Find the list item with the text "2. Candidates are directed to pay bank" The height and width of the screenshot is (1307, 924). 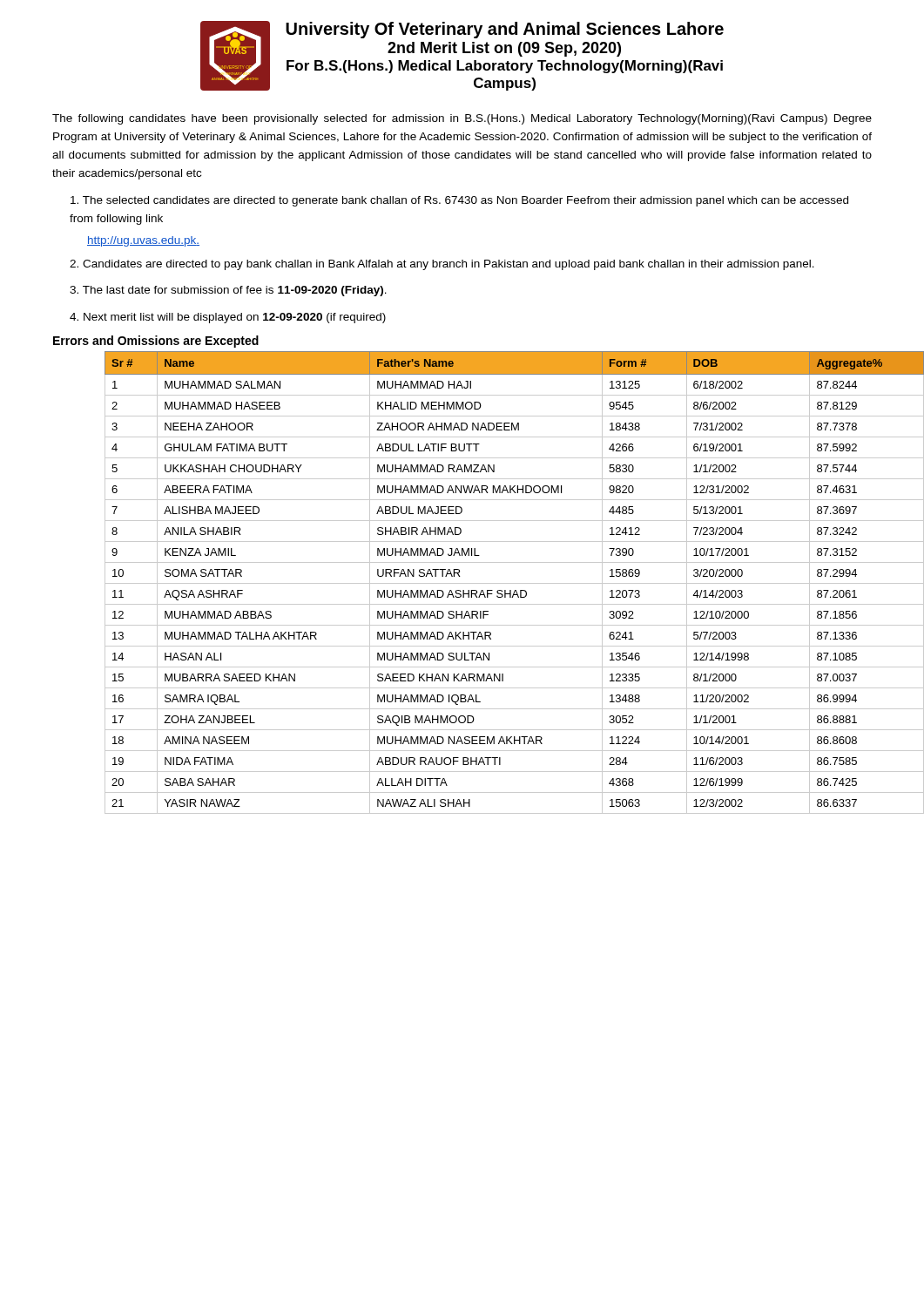471,264
